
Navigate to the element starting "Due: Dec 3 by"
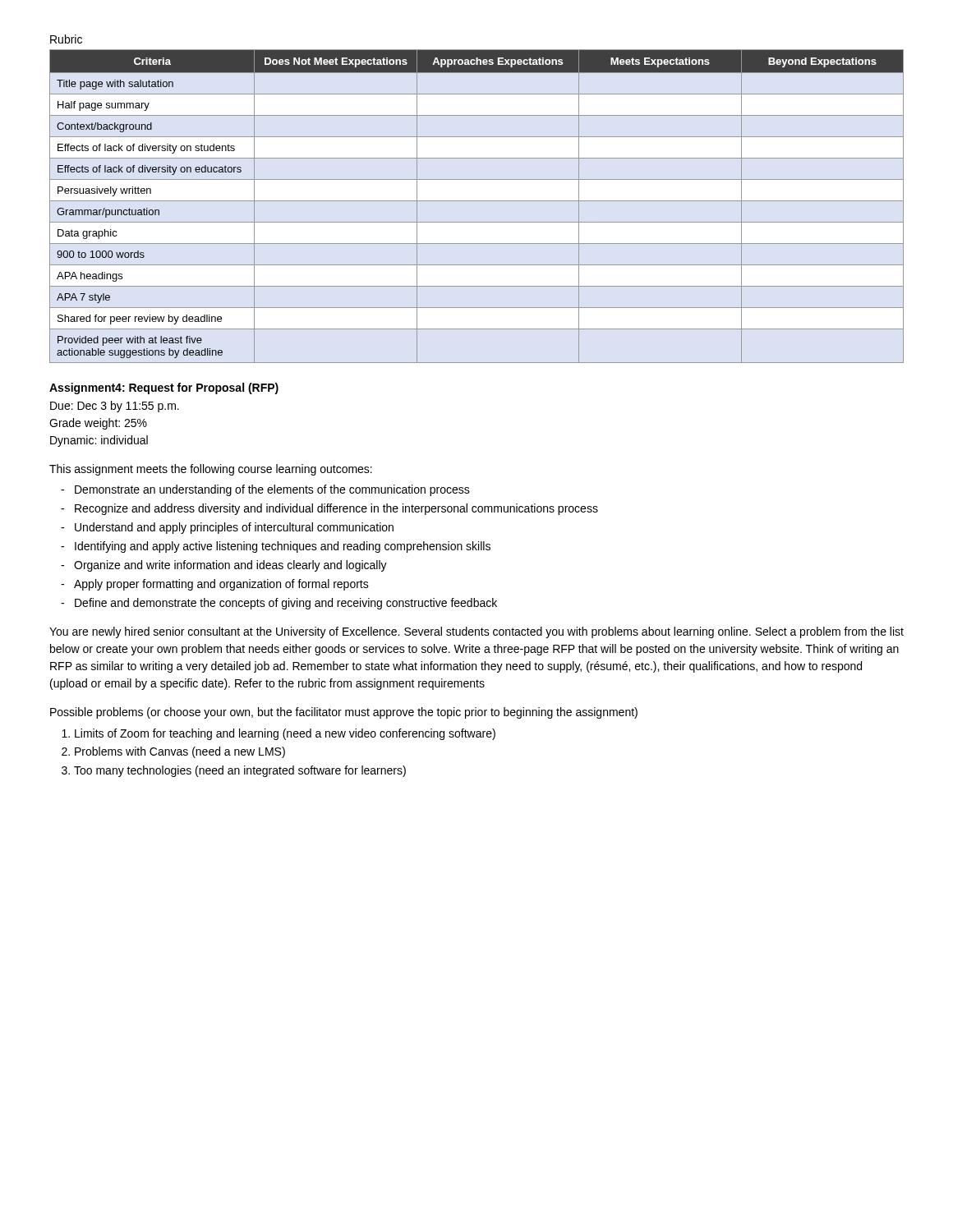pyautogui.click(x=115, y=406)
